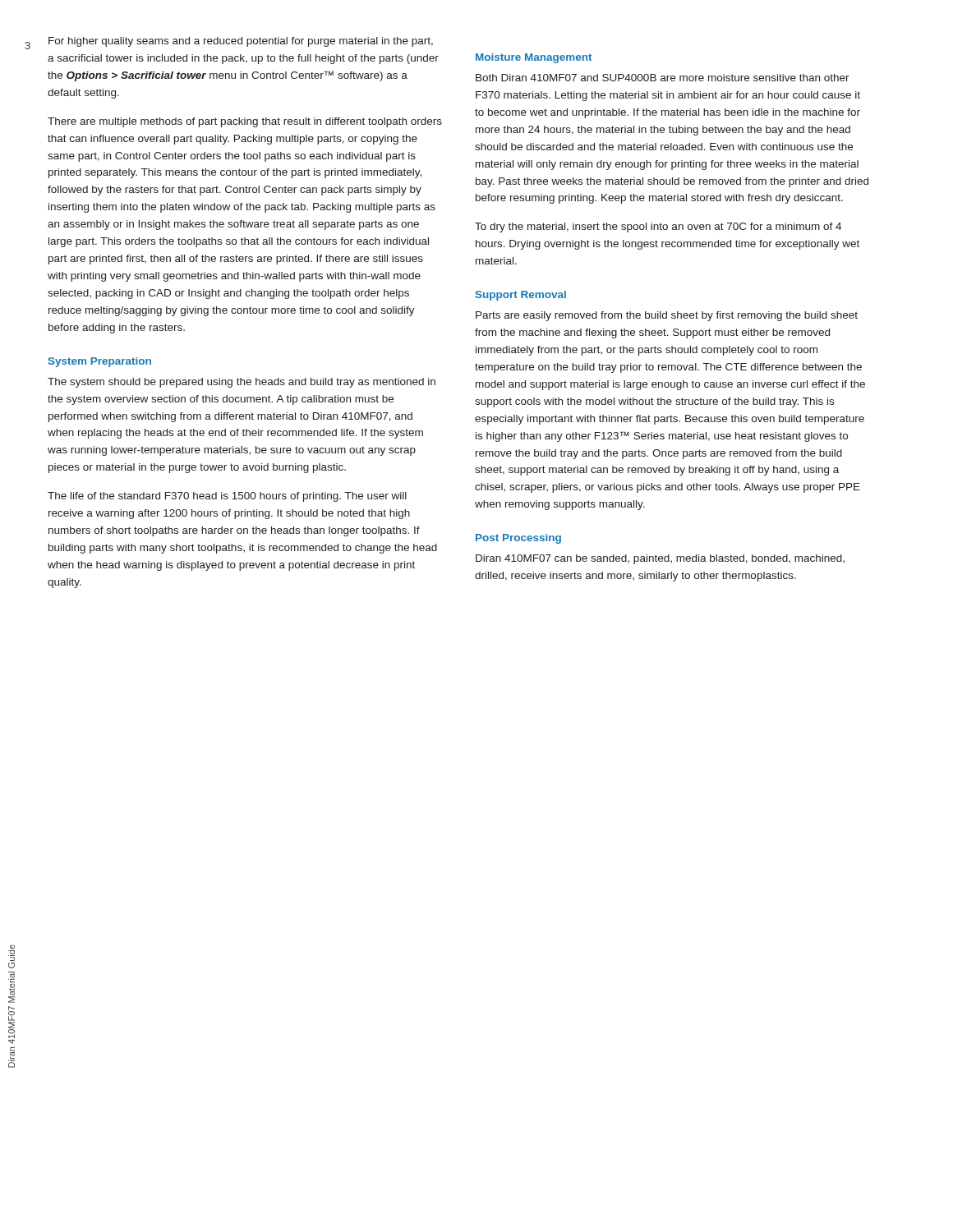This screenshot has height=1232, width=953.
Task: Locate the text block with the text "The system should be prepared using the"
Action: pos(242,424)
